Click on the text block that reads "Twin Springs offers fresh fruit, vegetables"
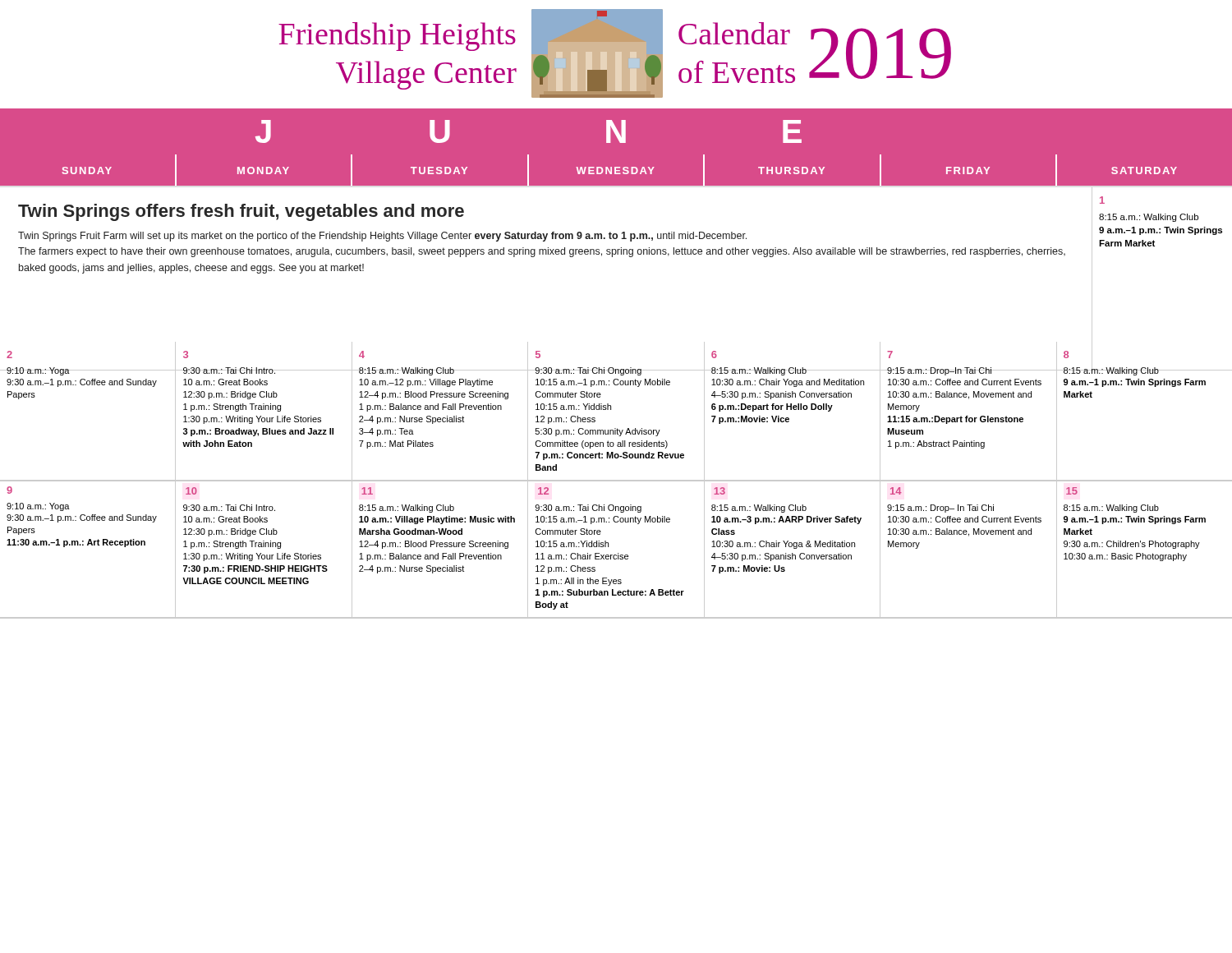The width and height of the screenshot is (1232, 953). (546, 238)
